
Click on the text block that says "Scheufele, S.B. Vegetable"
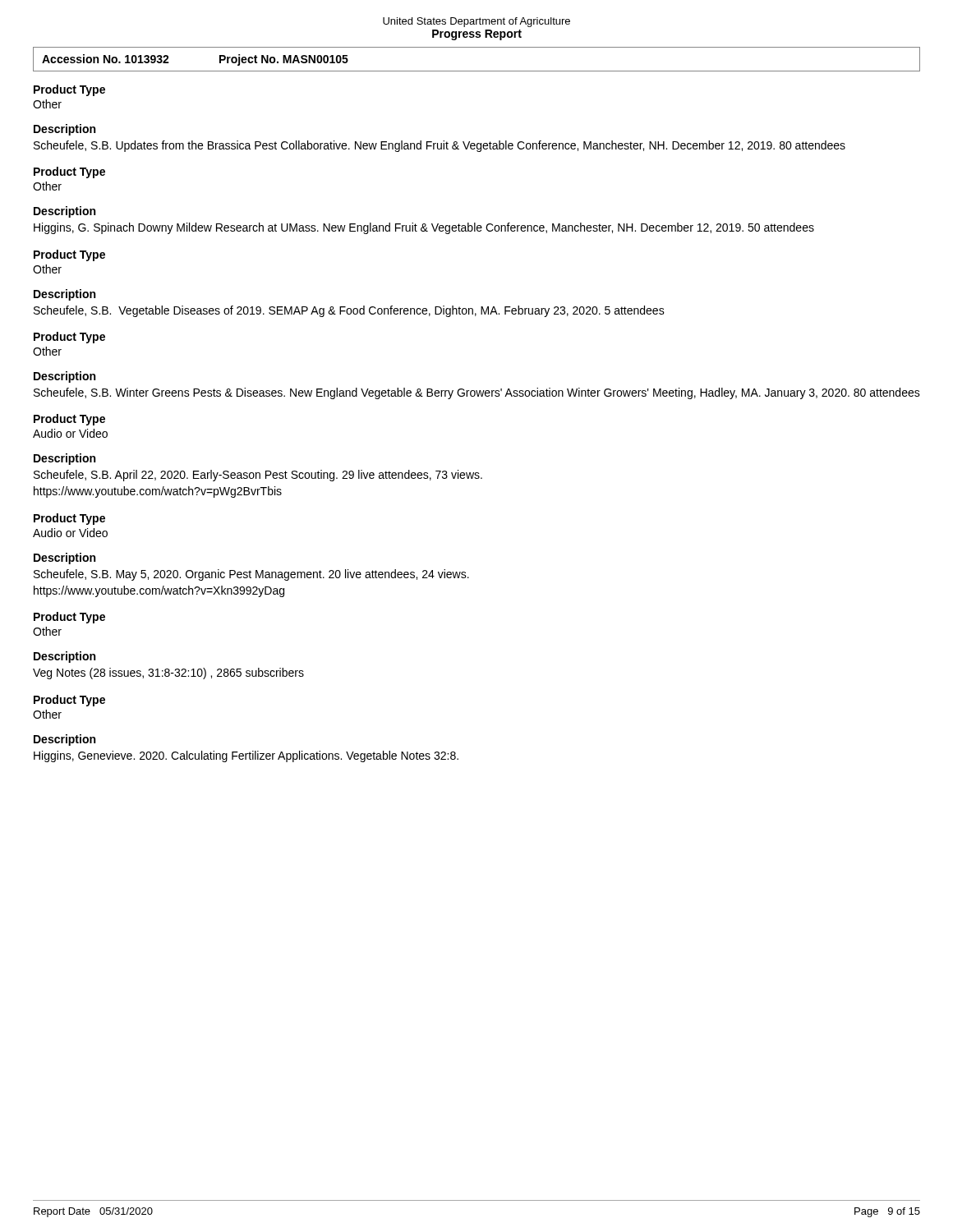(349, 310)
